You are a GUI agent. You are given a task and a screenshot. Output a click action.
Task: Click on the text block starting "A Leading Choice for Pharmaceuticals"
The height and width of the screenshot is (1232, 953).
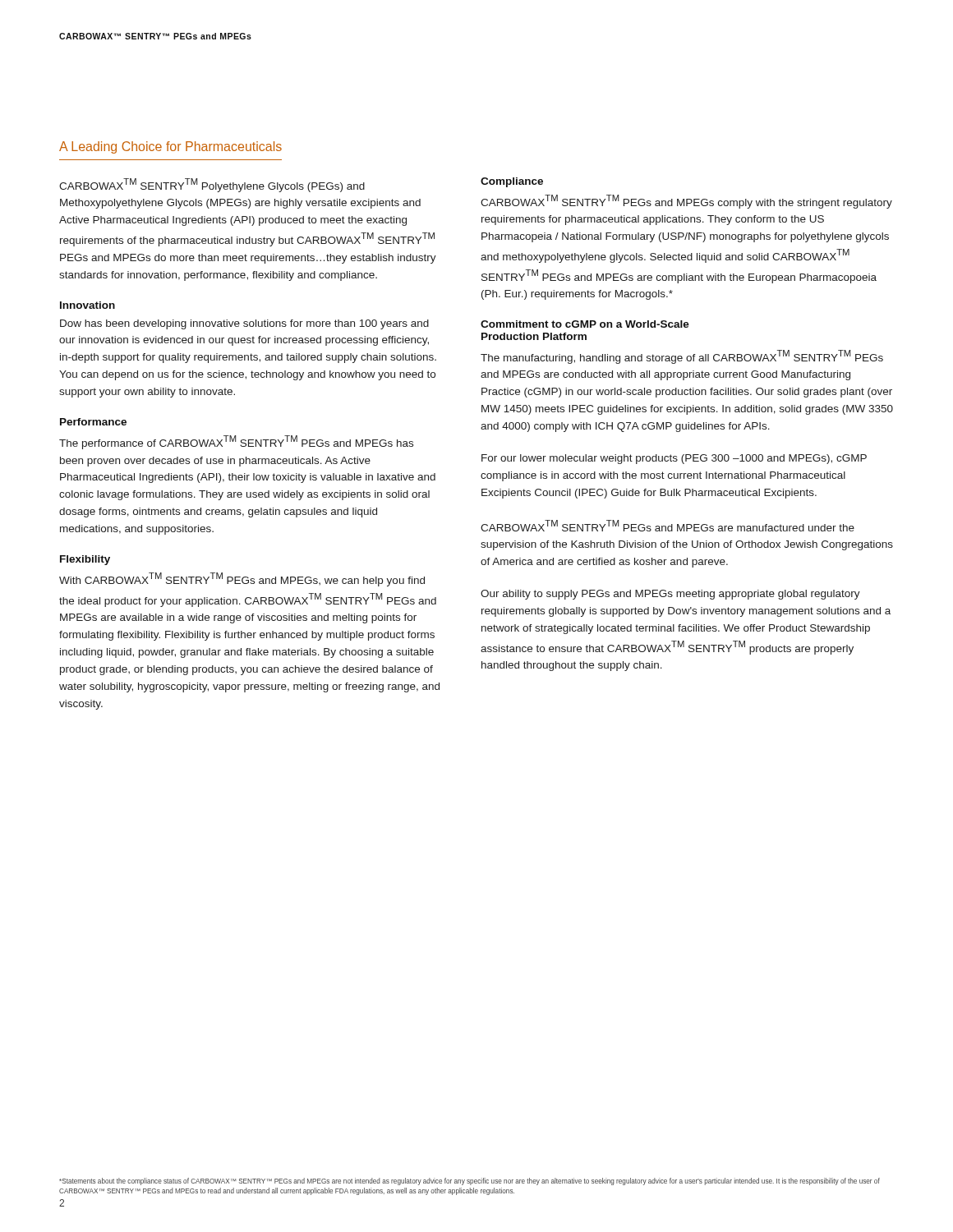click(x=171, y=150)
